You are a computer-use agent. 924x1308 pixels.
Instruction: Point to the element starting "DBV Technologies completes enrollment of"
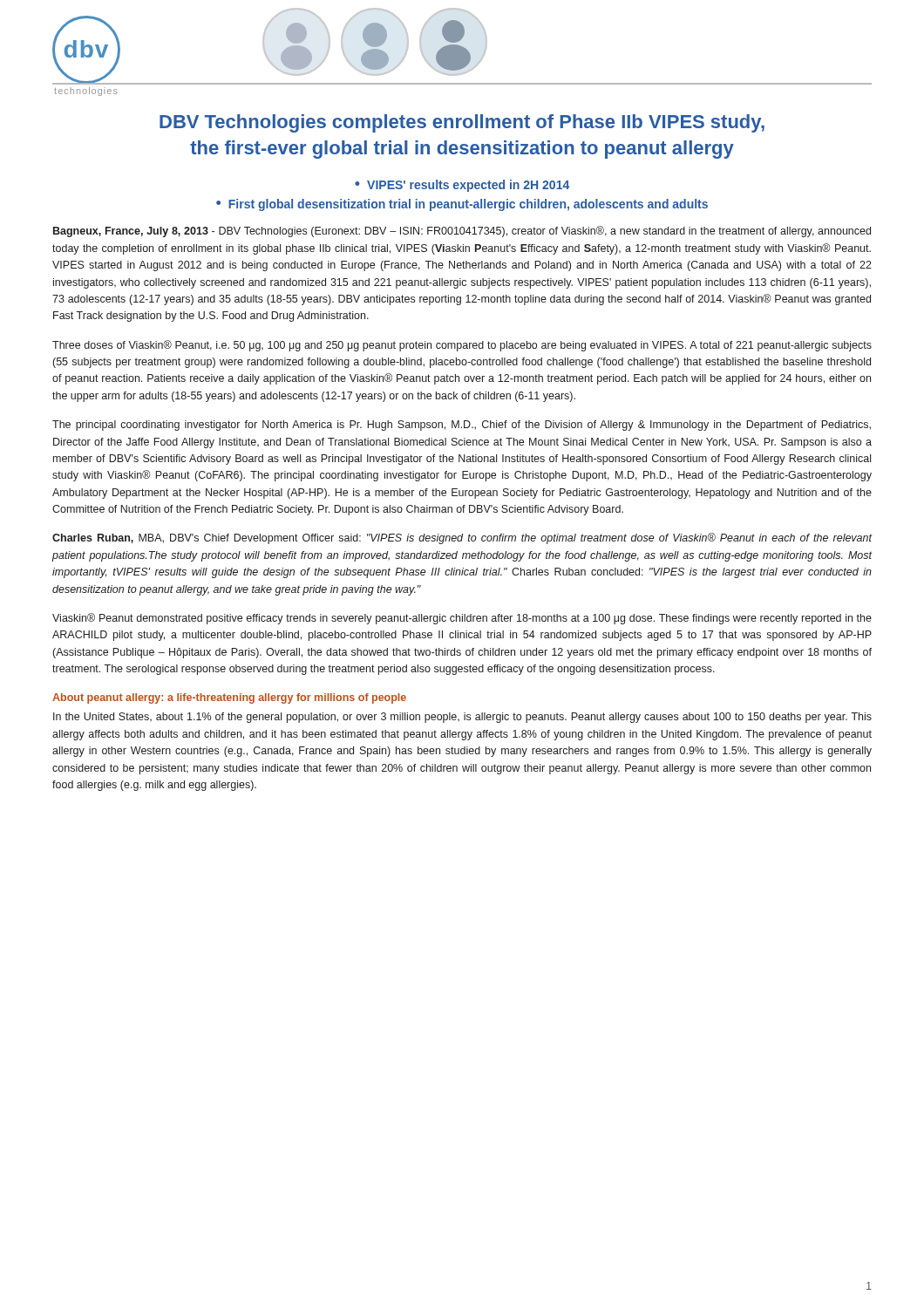point(462,135)
